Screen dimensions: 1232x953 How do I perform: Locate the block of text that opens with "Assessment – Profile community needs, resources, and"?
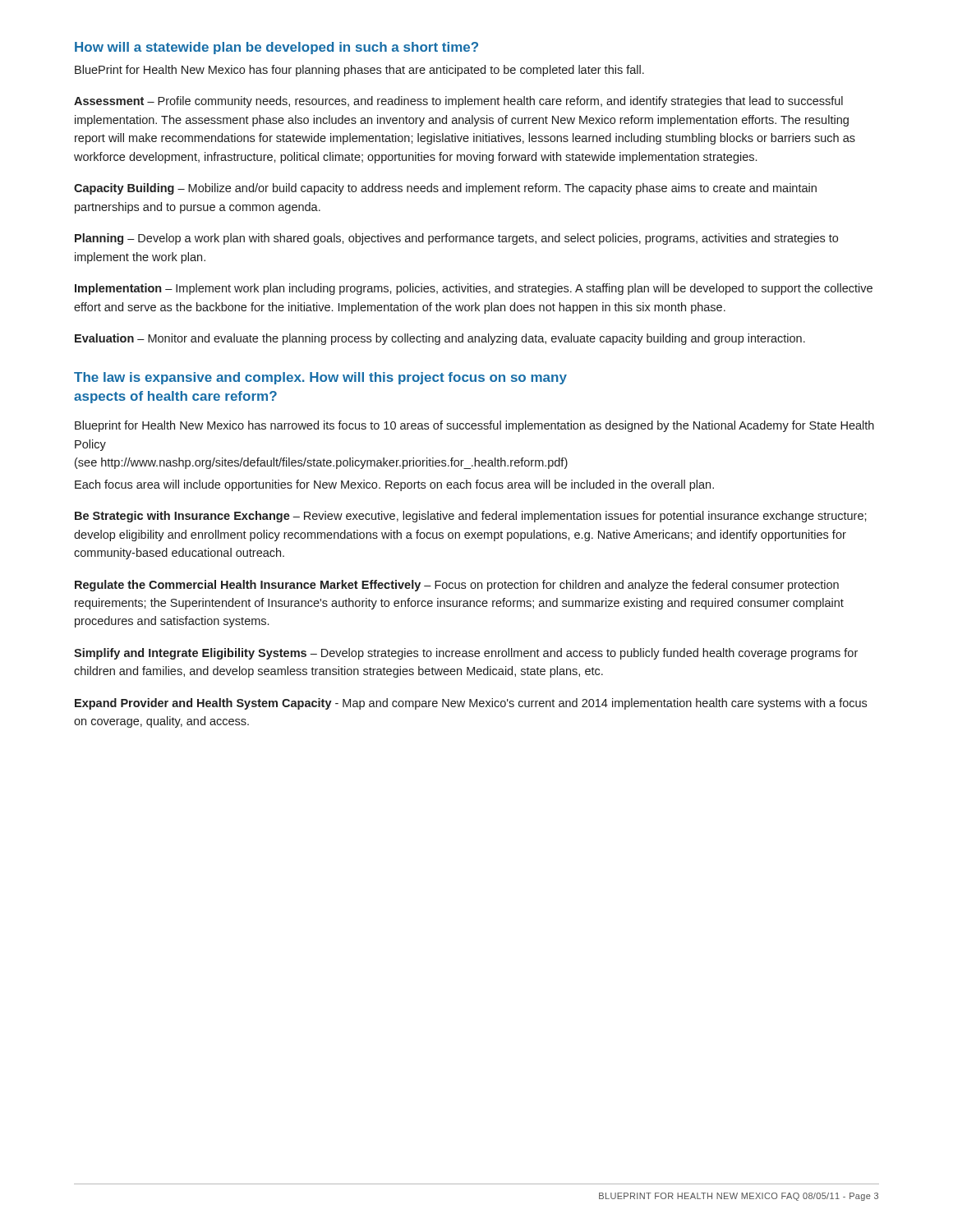(465, 129)
